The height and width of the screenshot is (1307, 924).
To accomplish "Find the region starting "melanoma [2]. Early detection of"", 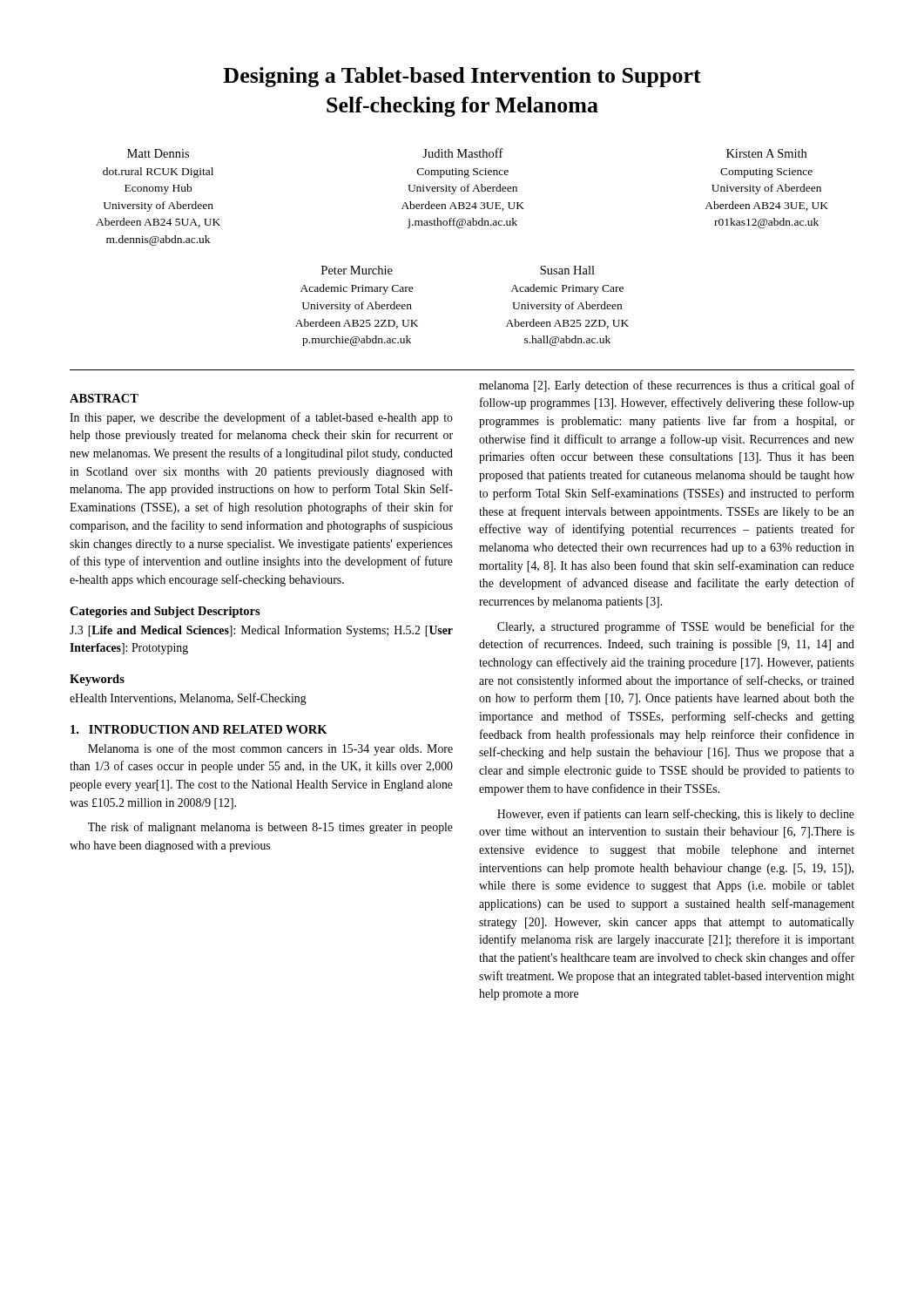I will tap(667, 690).
